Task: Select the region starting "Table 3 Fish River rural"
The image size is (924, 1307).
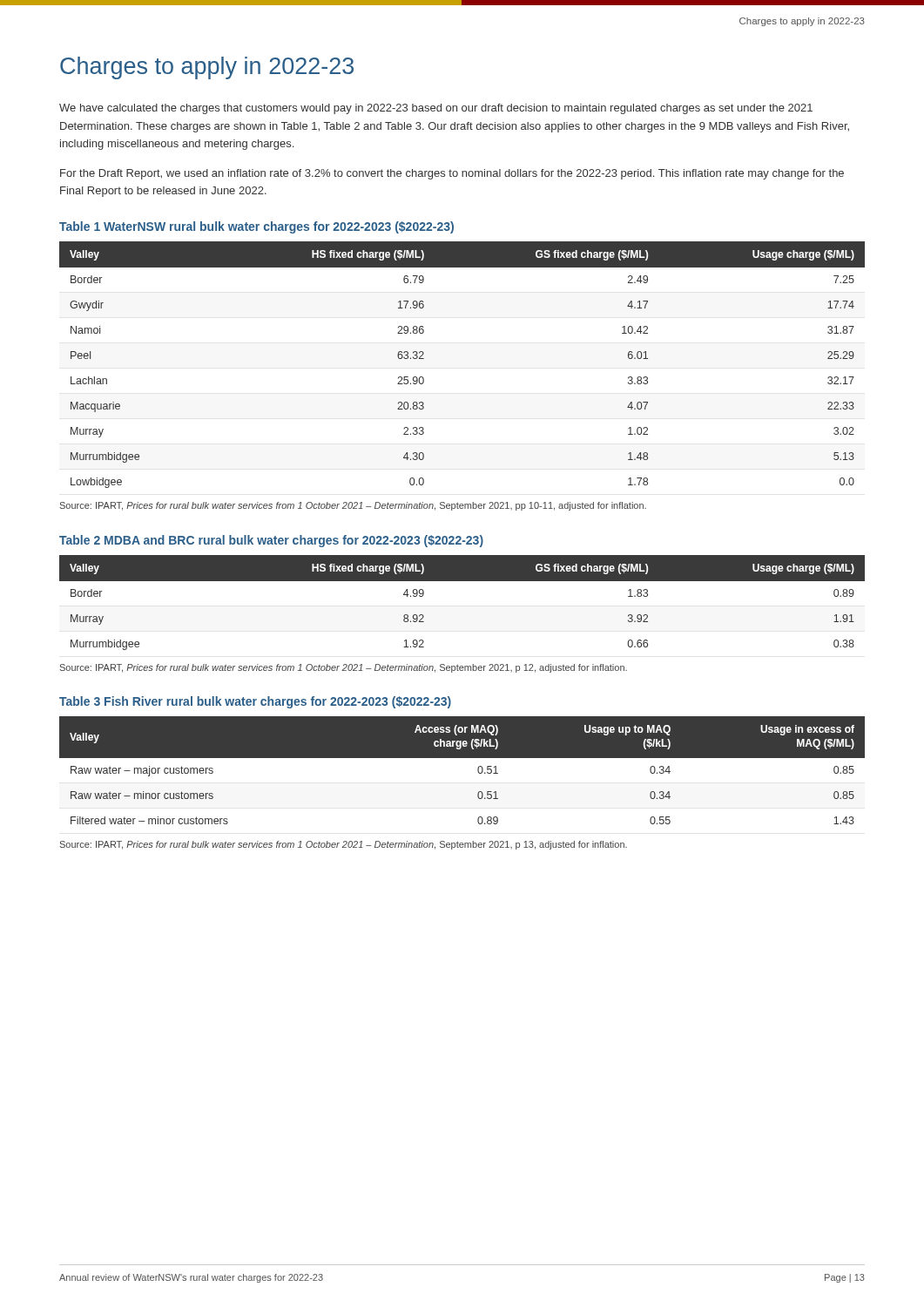Action: pyautogui.click(x=255, y=702)
